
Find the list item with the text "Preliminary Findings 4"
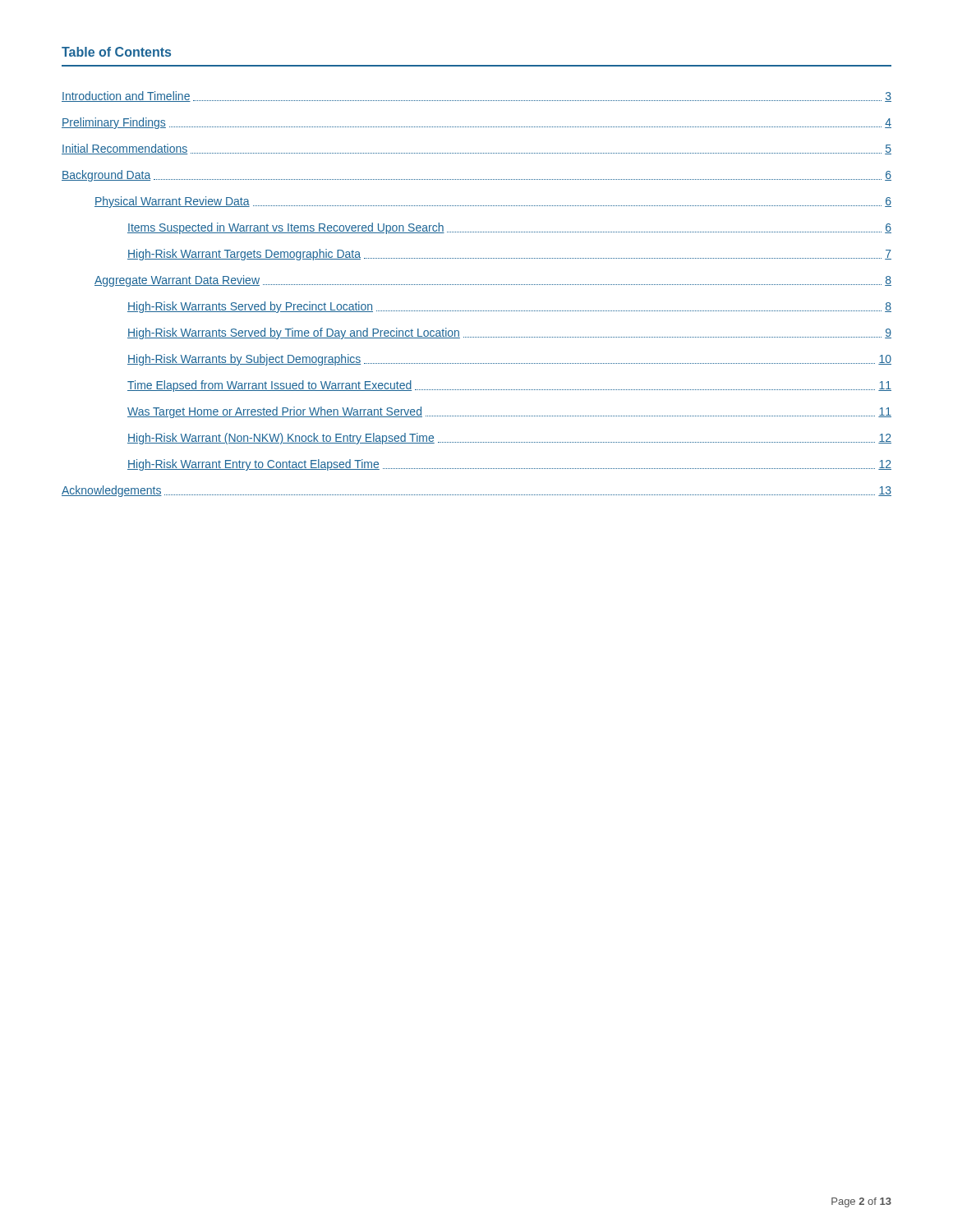coord(476,122)
